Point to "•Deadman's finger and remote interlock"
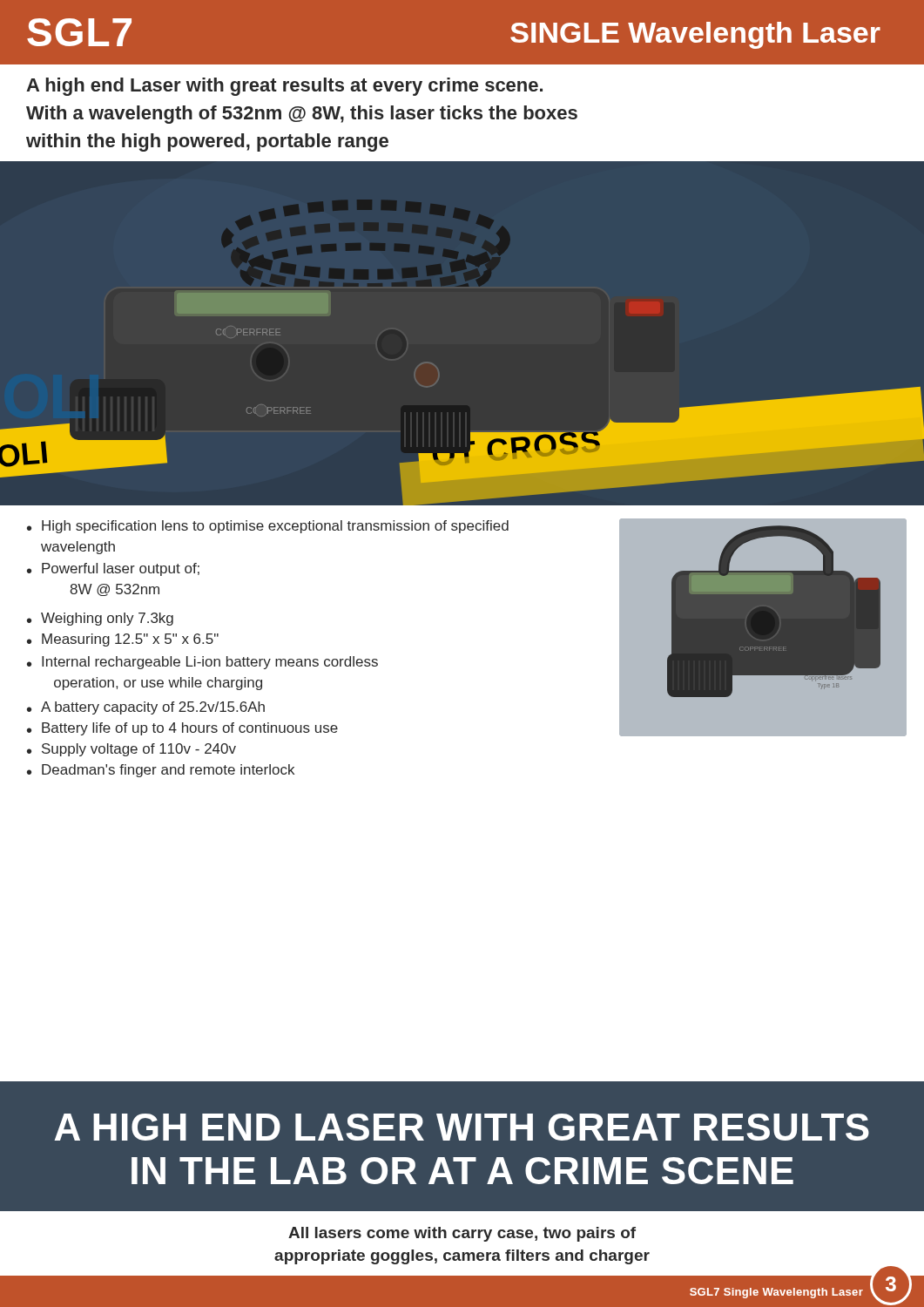Viewport: 924px width, 1307px height. 160,772
